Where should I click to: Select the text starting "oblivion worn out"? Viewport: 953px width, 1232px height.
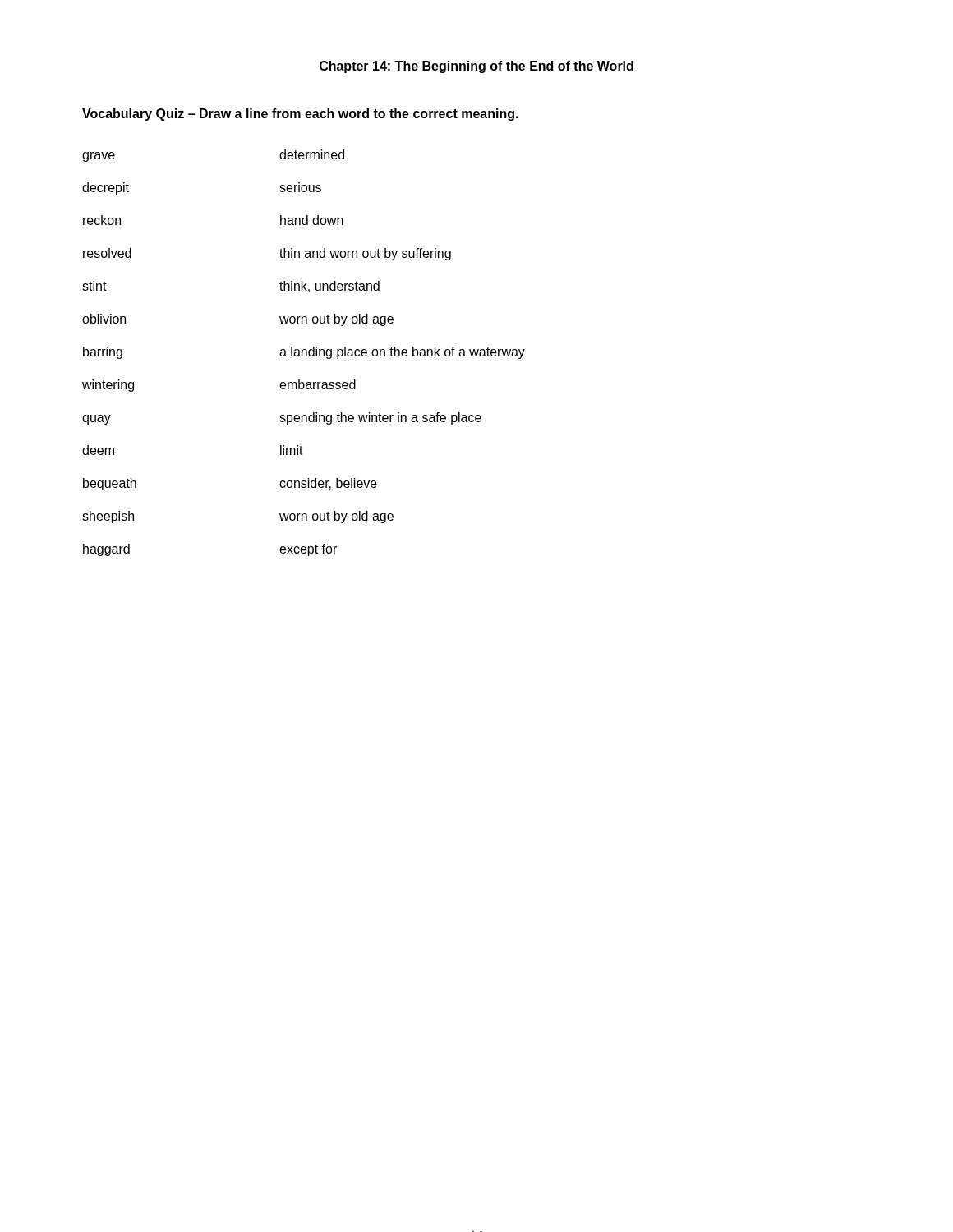[x=106, y=321]
